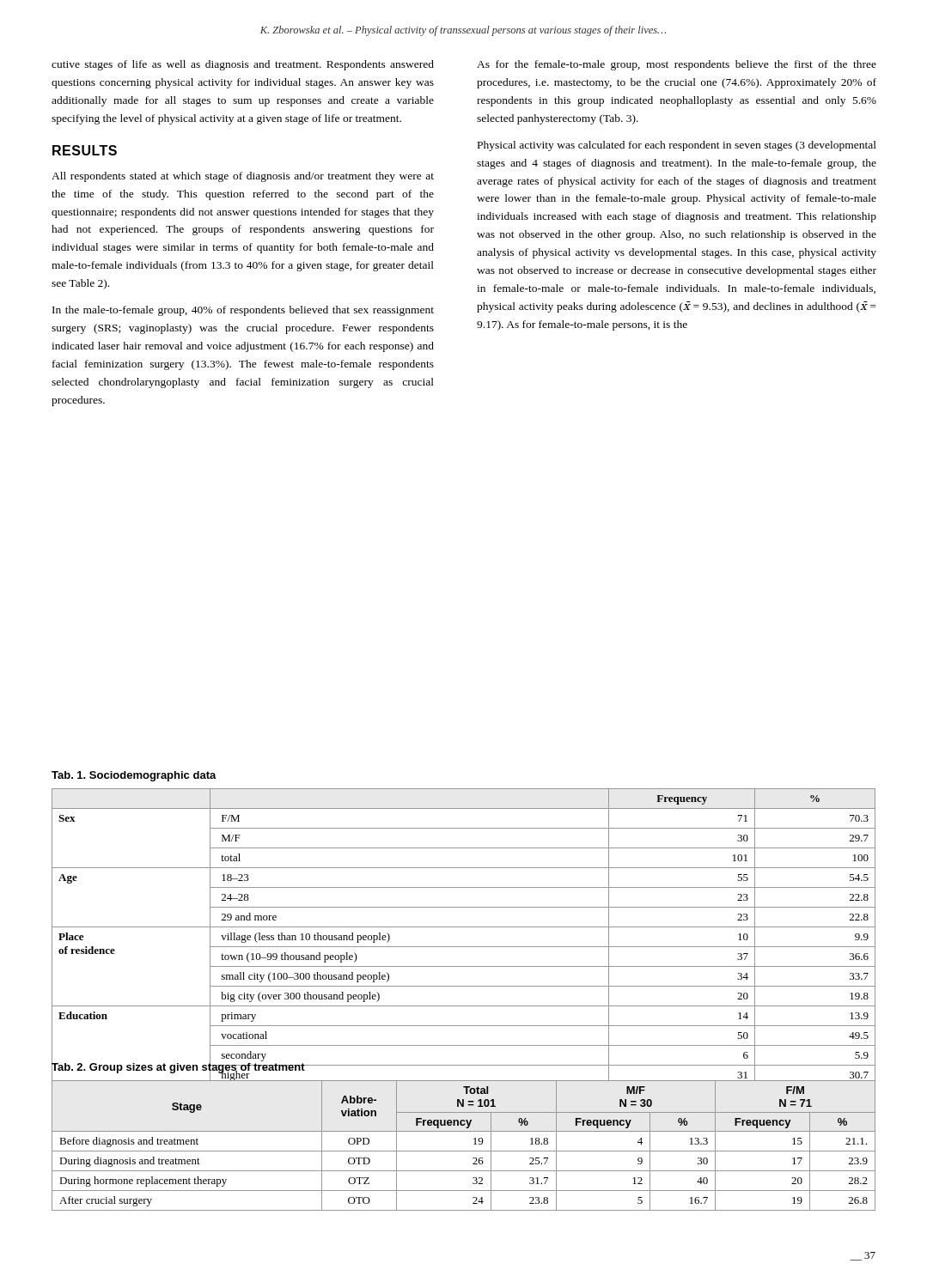The height and width of the screenshot is (1288, 927).
Task: Locate the text block starting "As for the"
Action: click(677, 91)
